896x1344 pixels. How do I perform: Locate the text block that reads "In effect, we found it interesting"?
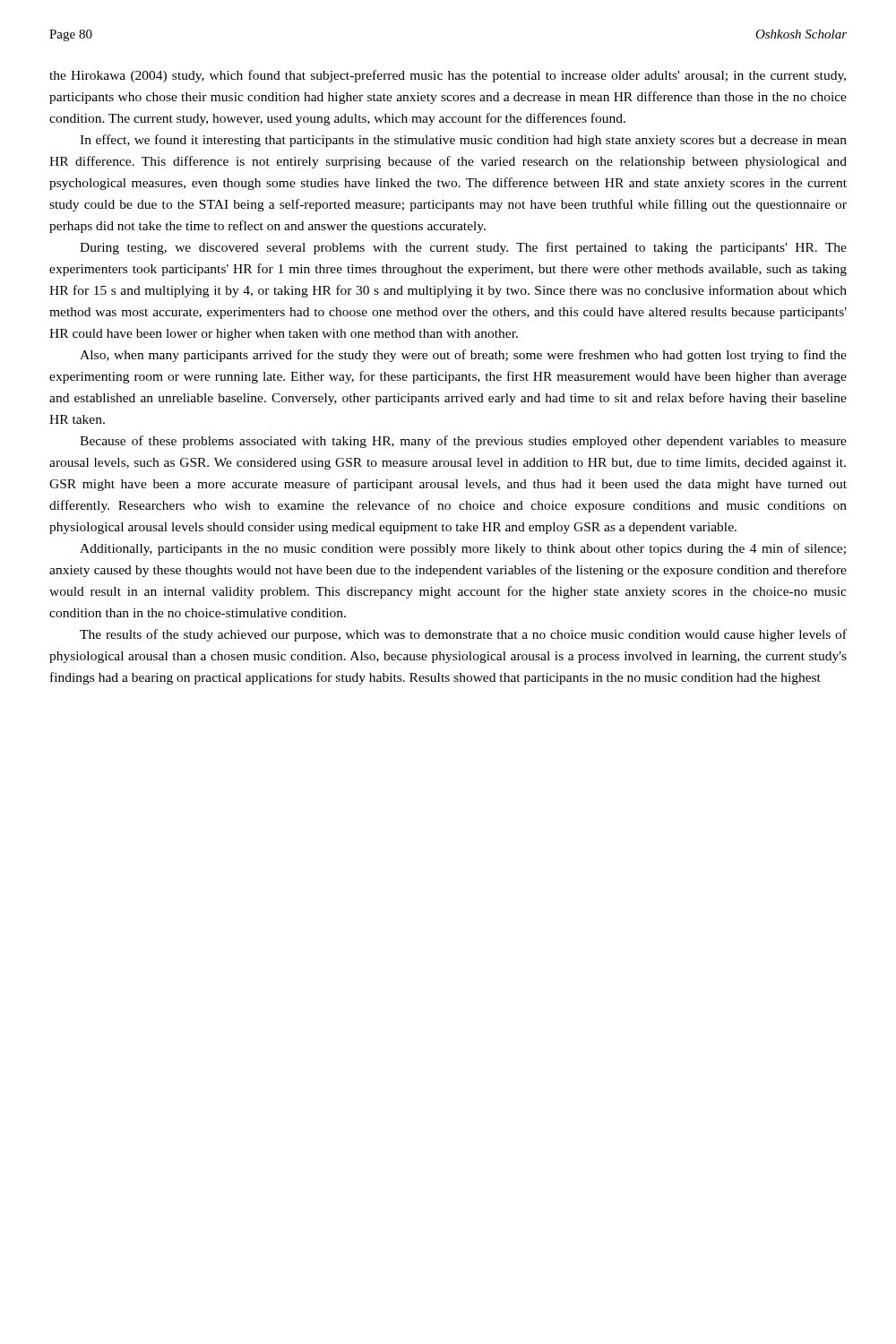coord(448,183)
